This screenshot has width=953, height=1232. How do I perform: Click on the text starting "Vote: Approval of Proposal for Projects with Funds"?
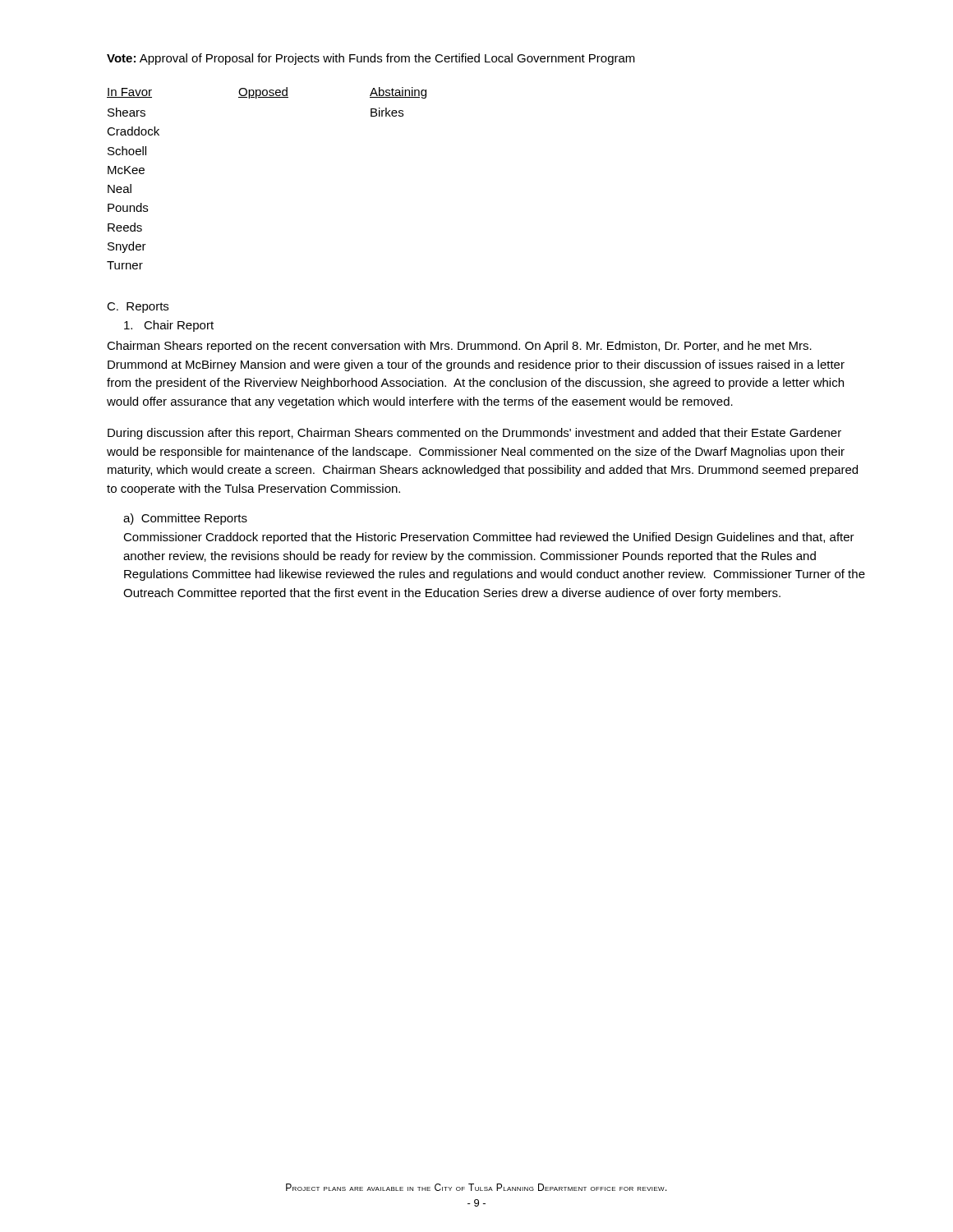pyautogui.click(x=371, y=58)
